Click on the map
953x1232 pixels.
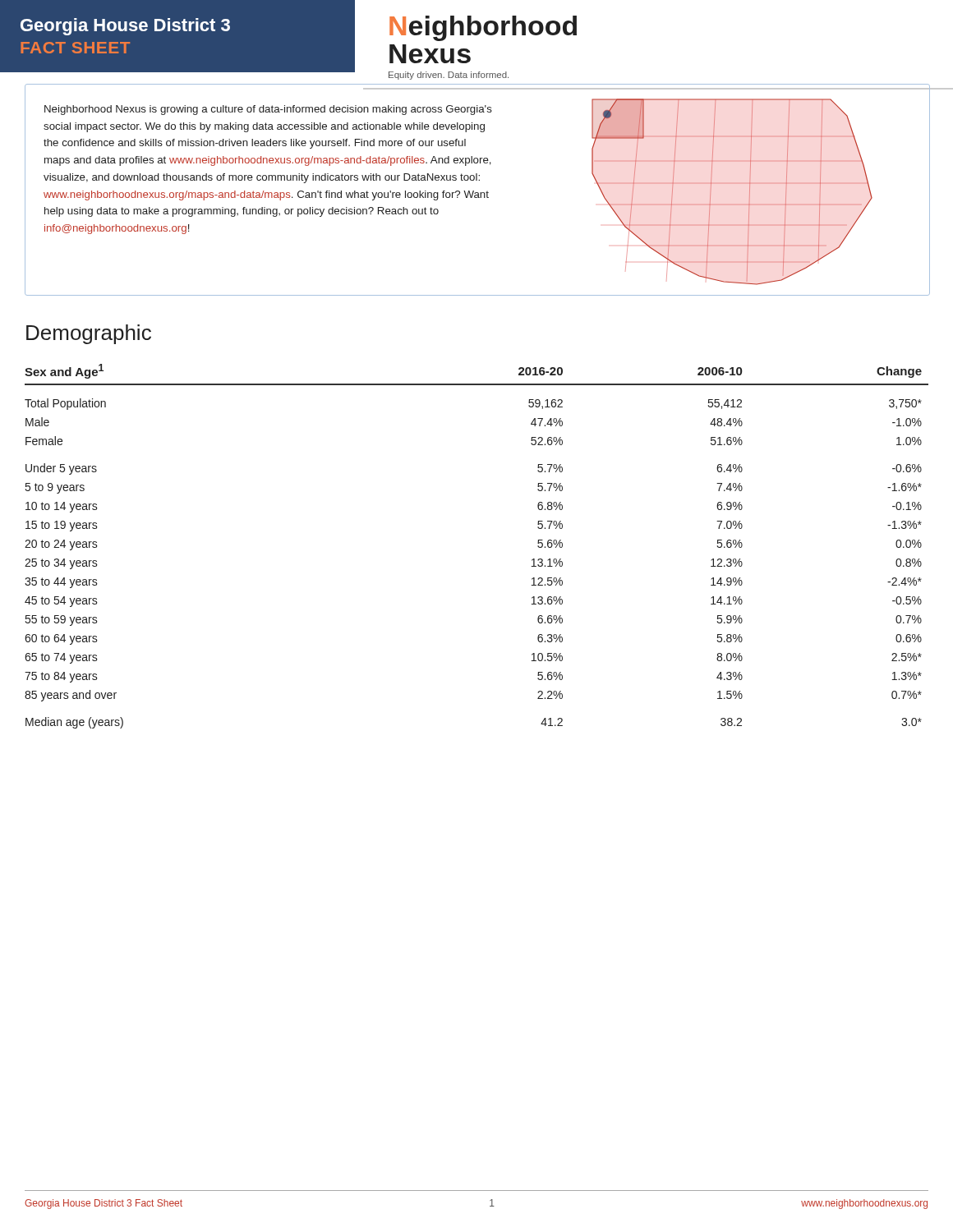(720, 190)
